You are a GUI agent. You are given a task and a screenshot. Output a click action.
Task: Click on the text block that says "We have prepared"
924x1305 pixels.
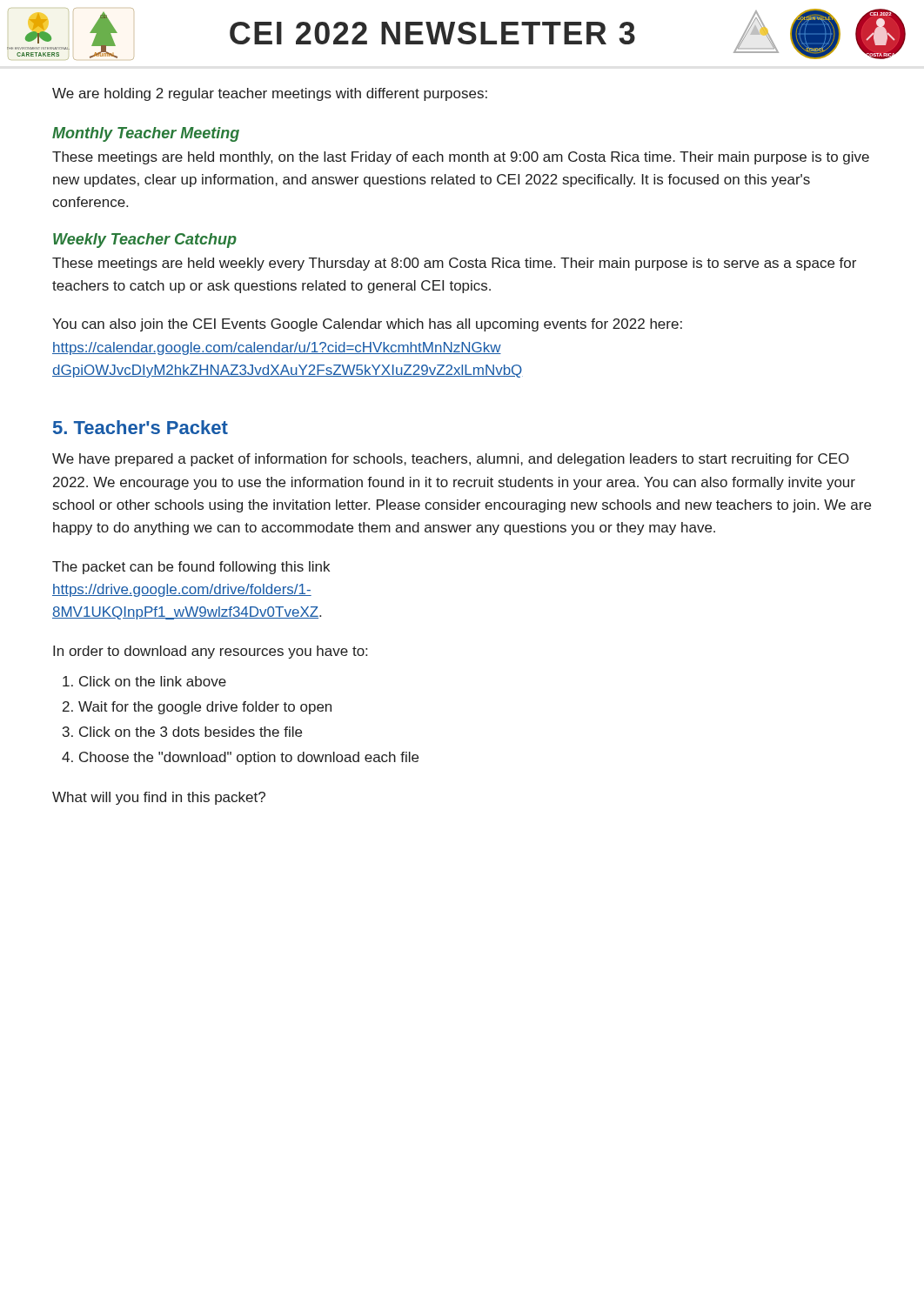point(462,494)
